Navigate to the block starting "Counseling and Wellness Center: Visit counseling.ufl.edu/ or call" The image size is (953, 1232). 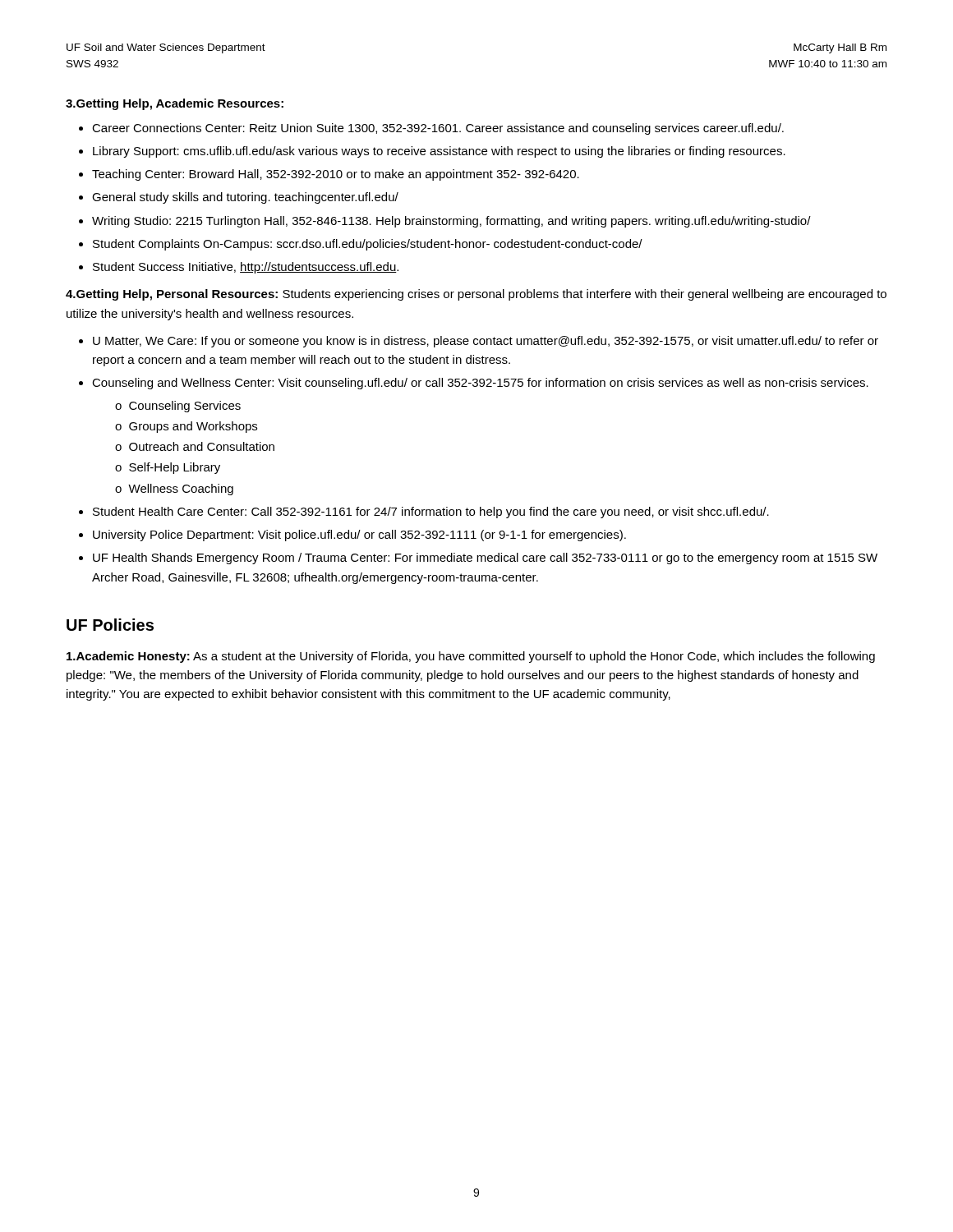[480, 384]
